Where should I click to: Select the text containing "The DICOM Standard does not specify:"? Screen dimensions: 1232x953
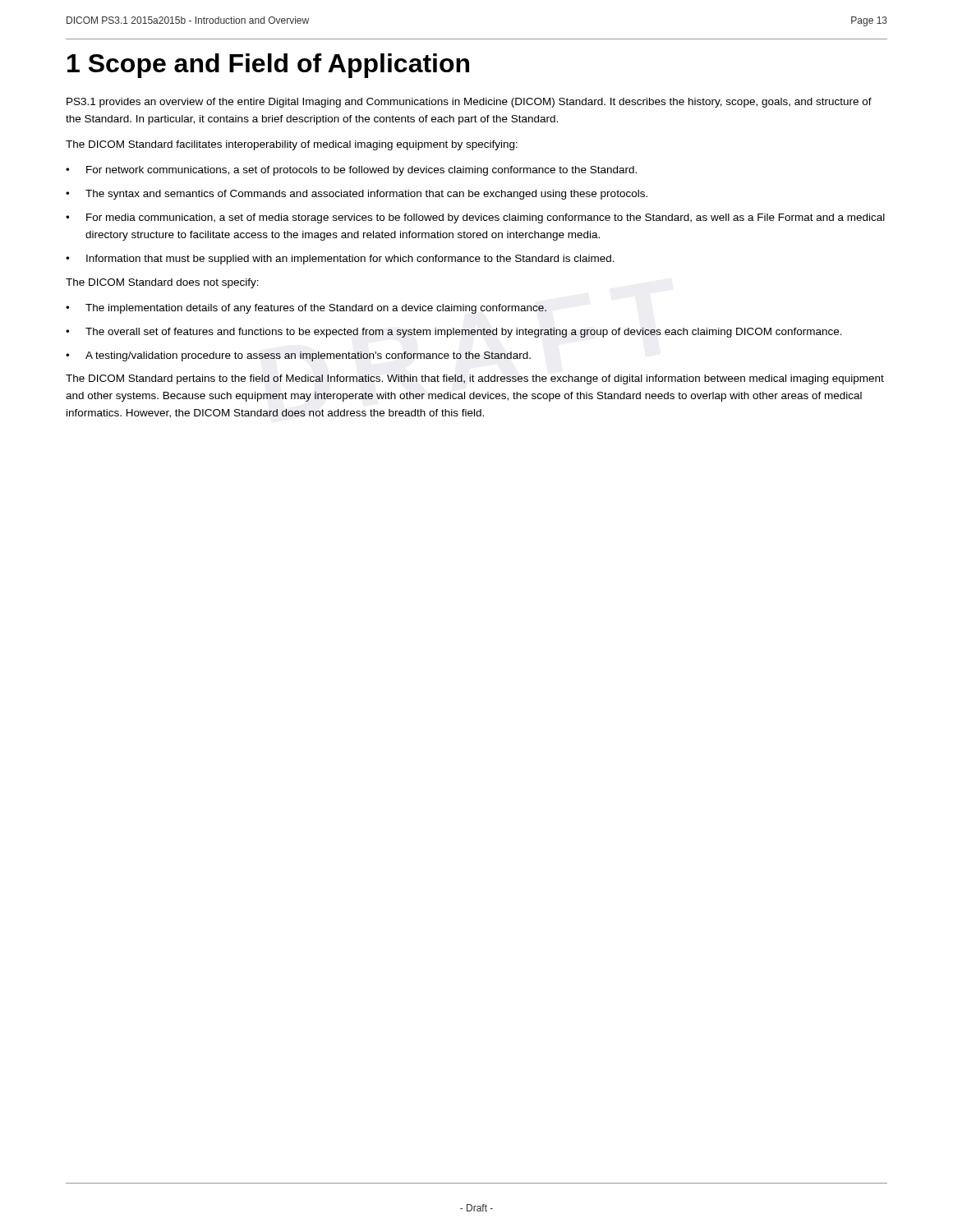[x=163, y=282]
